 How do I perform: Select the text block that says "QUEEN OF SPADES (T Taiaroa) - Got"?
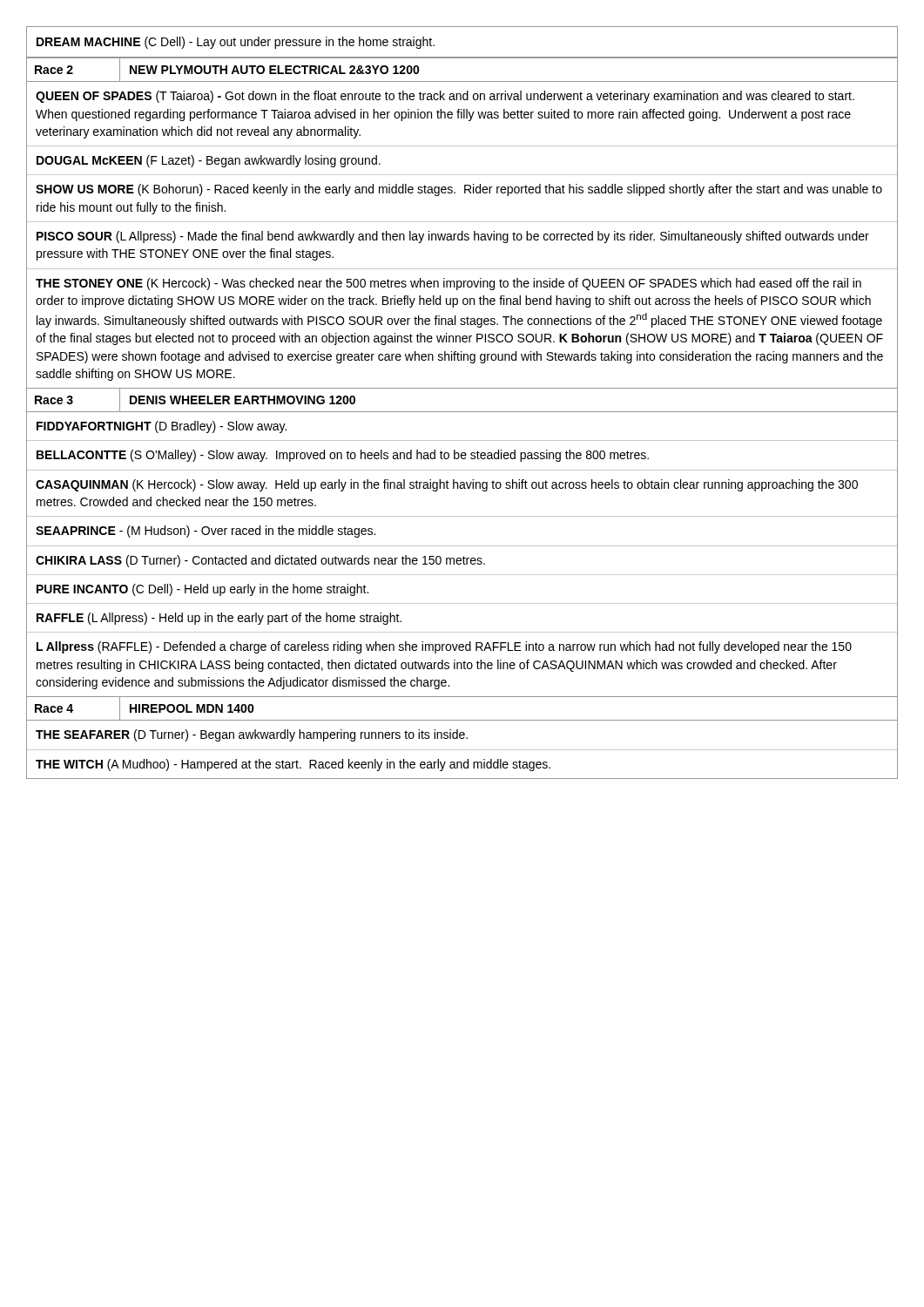447,114
